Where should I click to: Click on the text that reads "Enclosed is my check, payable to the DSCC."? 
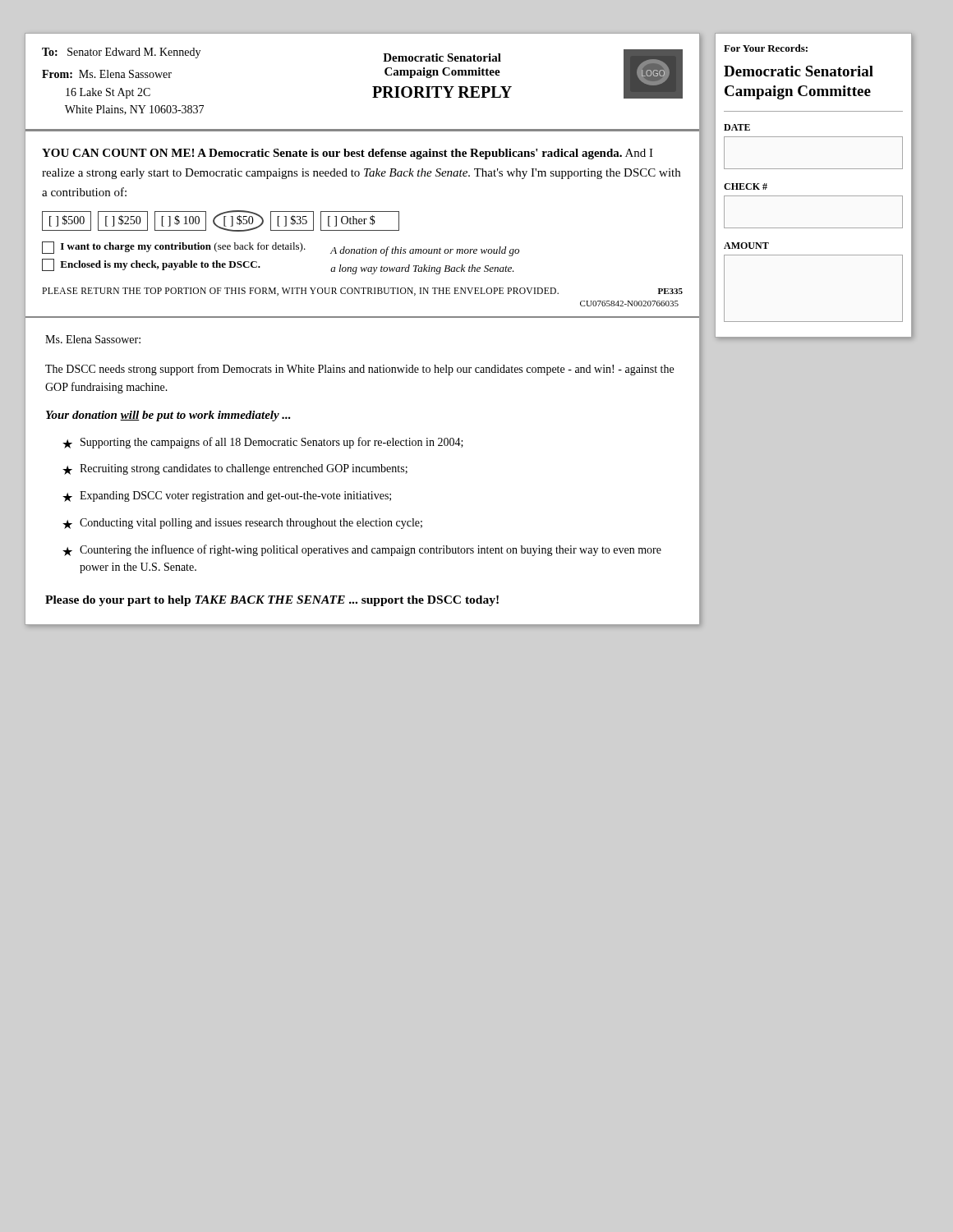[x=151, y=264]
